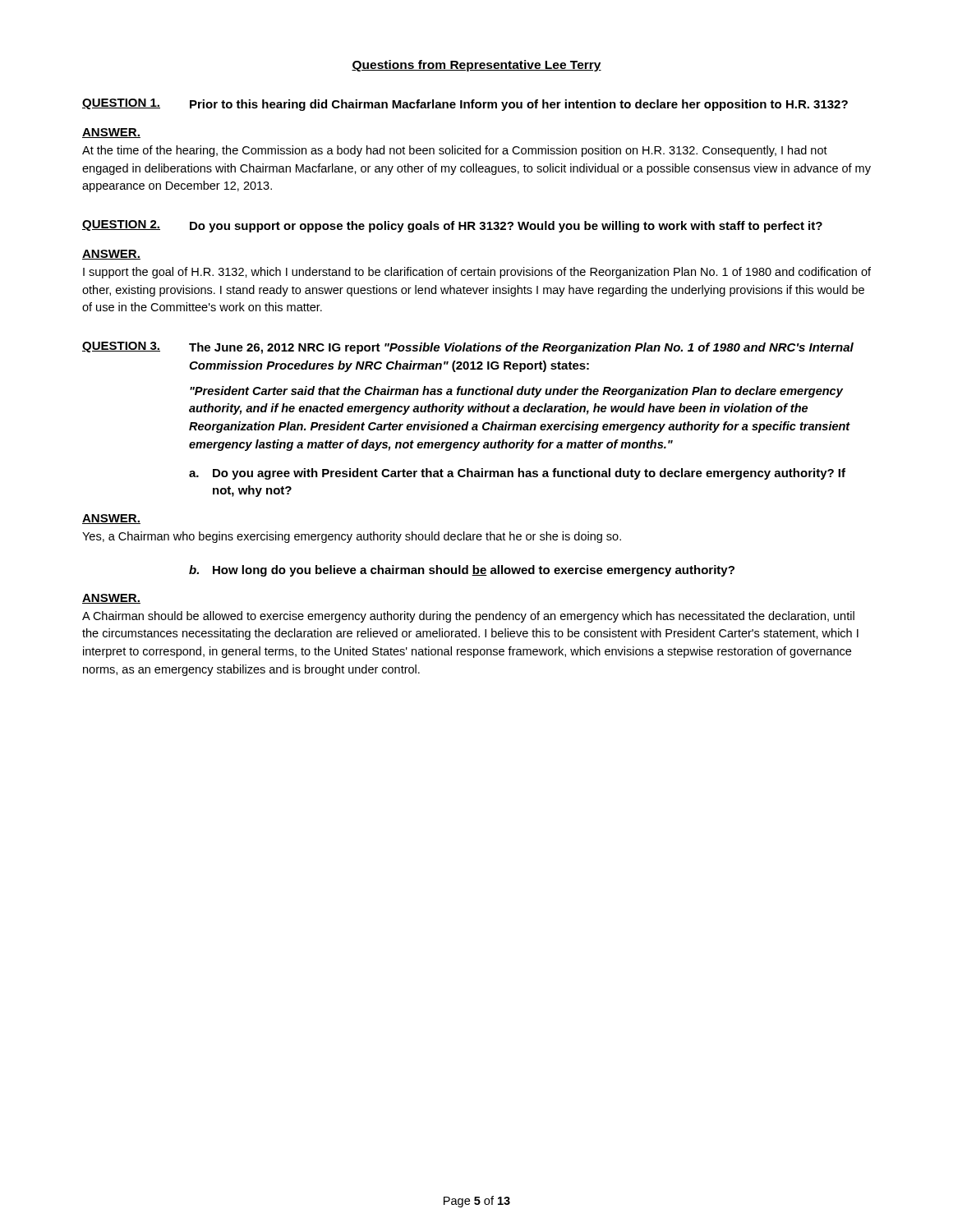Click on the text block that says "ANSWER. I support the goal of H.R. 3132,"

[x=476, y=282]
